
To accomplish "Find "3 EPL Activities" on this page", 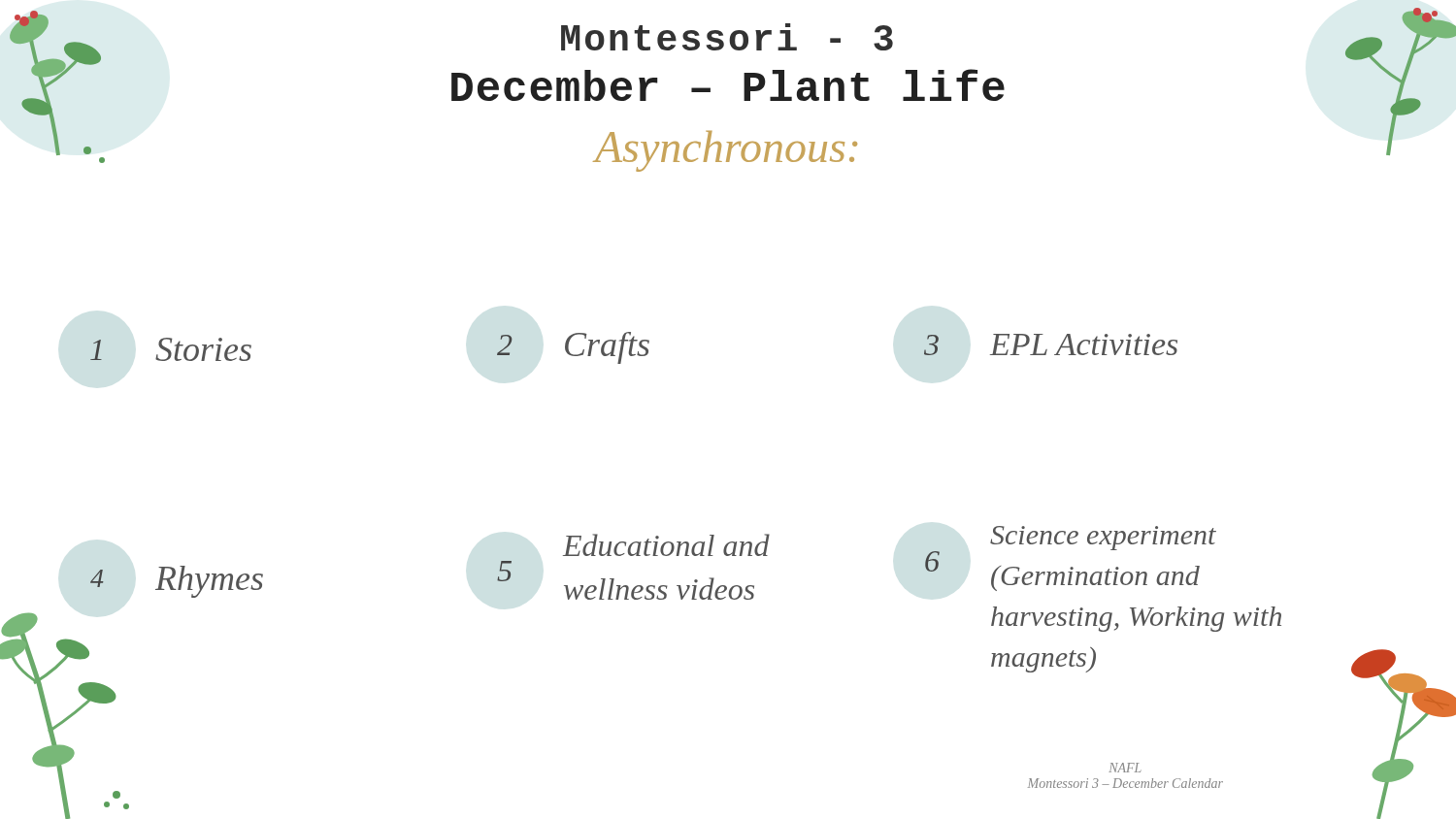I will tap(1036, 344).
